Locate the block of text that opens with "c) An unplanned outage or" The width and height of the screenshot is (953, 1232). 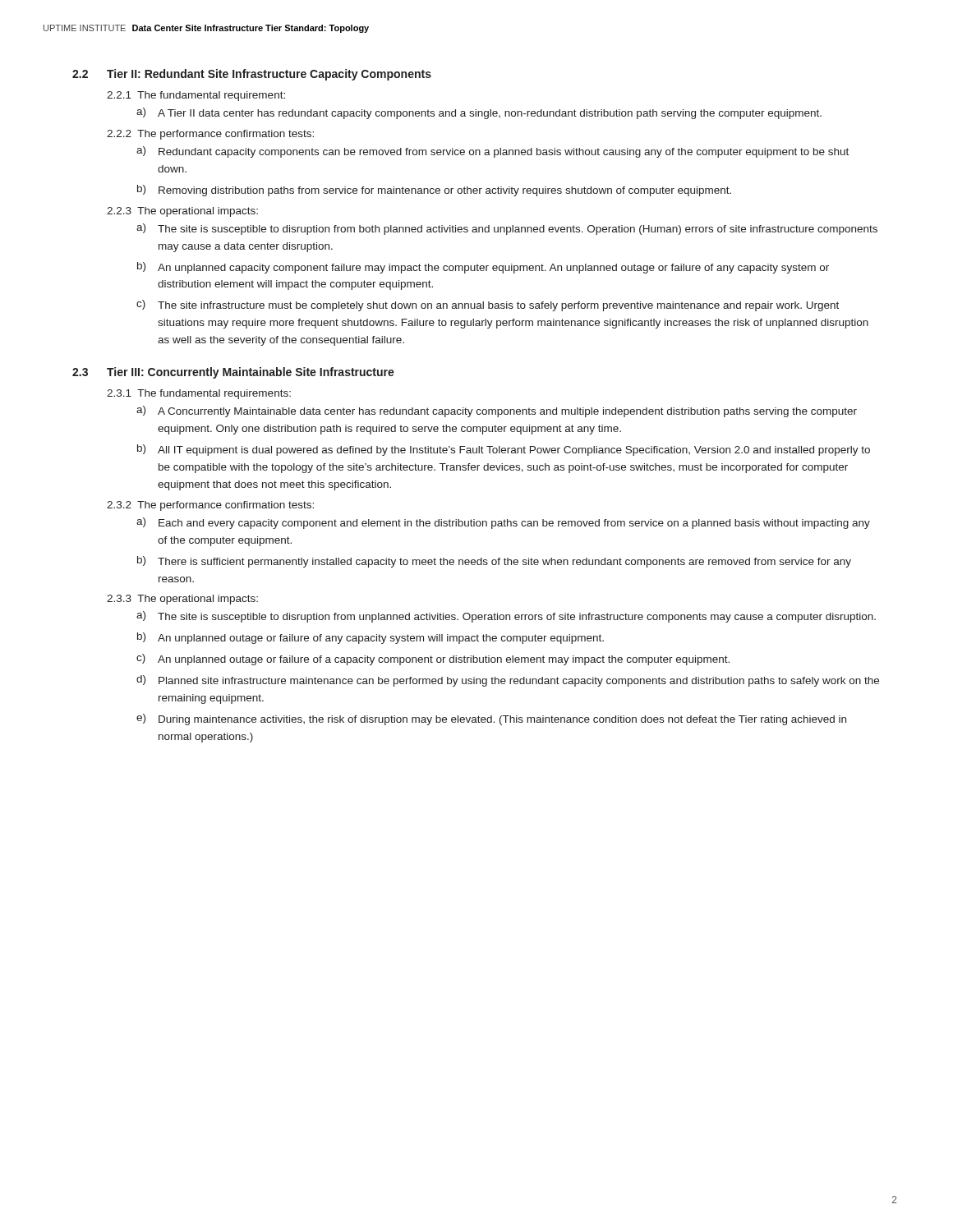(x=509, y=660)
